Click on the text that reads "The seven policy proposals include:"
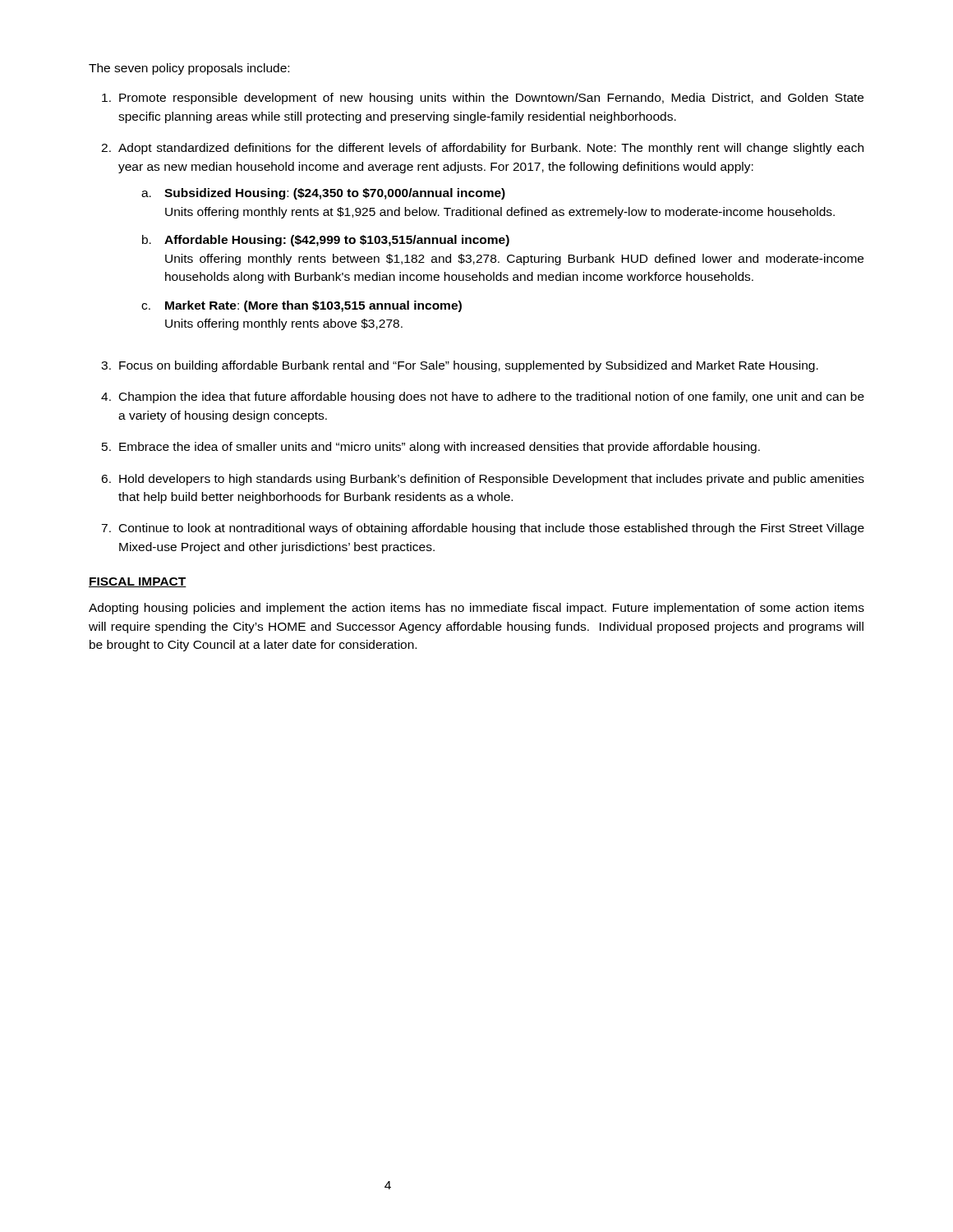 [190, 68]
